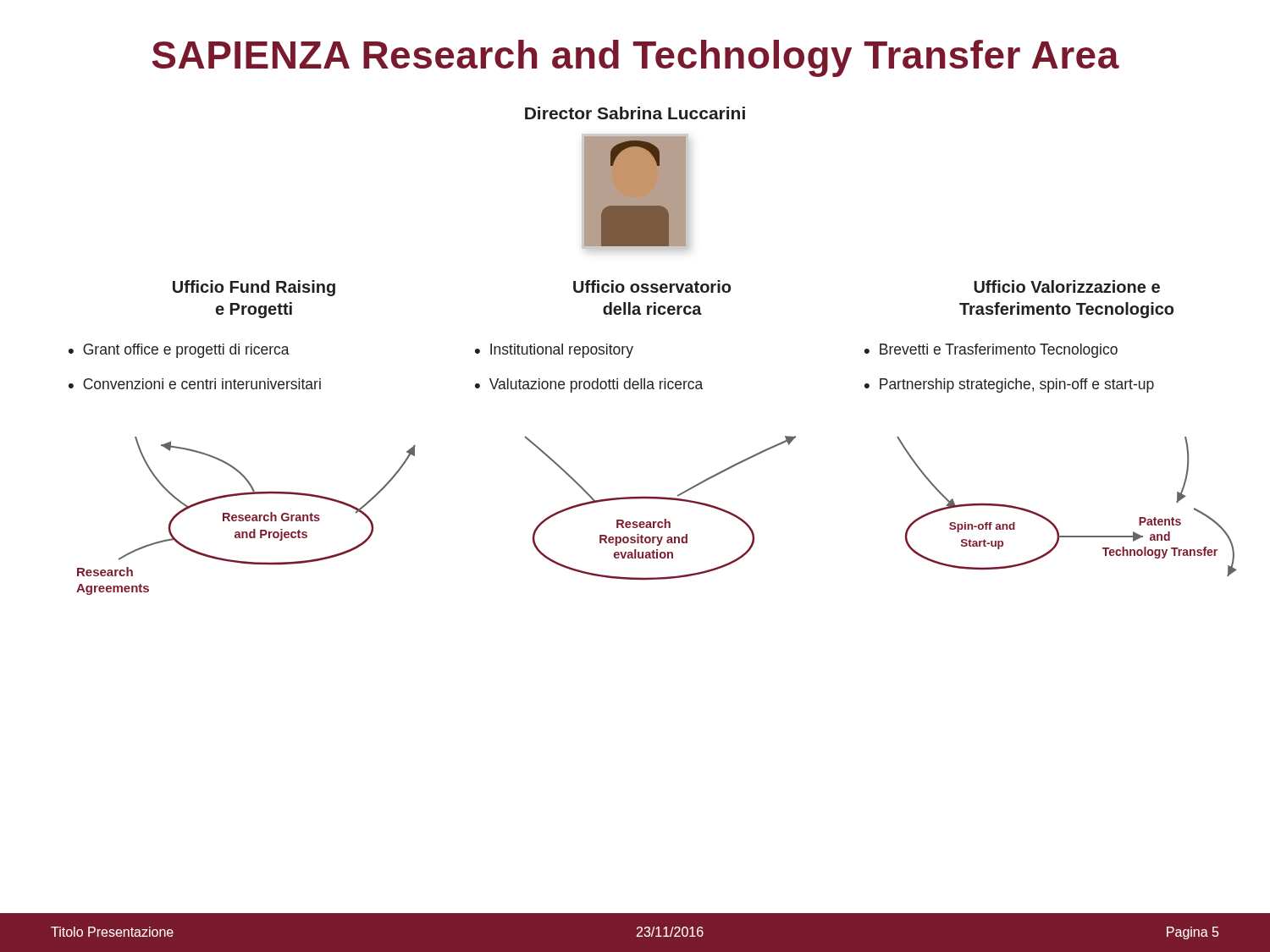Image resolution: width=1270 pixels, height=952 pixels.
Task: Find the list item that reads "Valutazione prodotti della ricerca"
Action: pyautogui.click(x=596, y=384)
